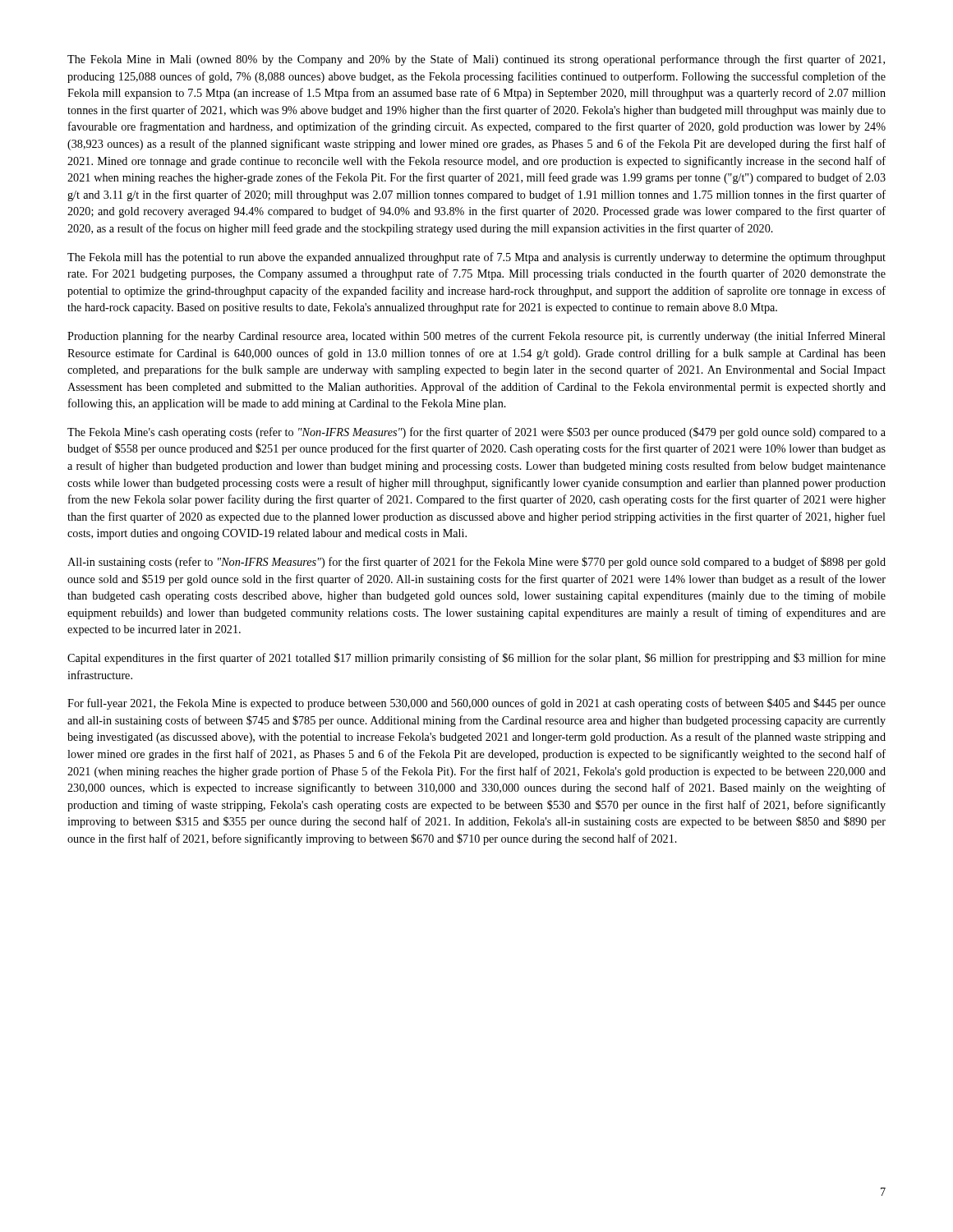Where is the passage that starts "The Fekola Mine's cash operating costs (refer"?

point(476,483)
